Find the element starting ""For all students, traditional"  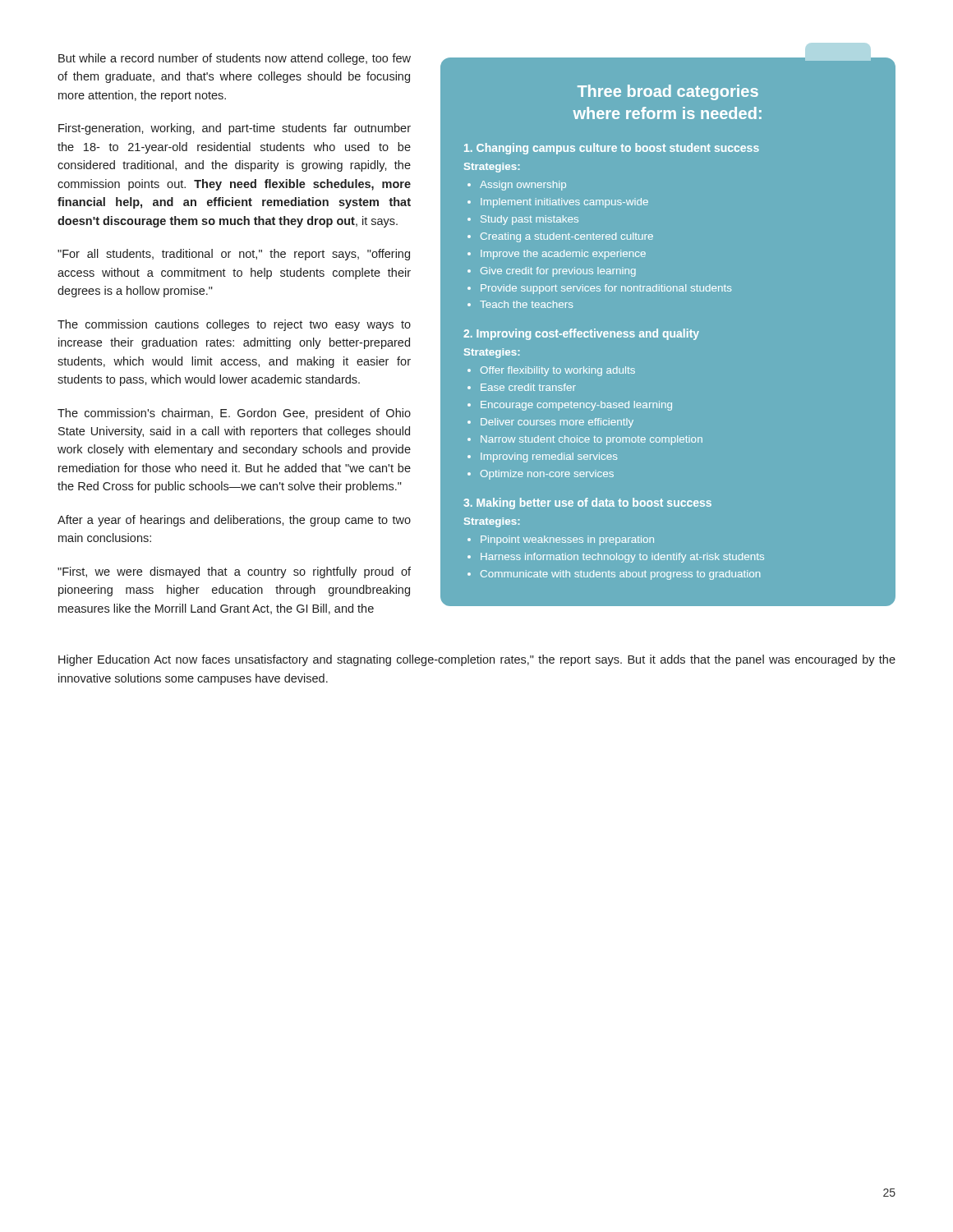234,273
